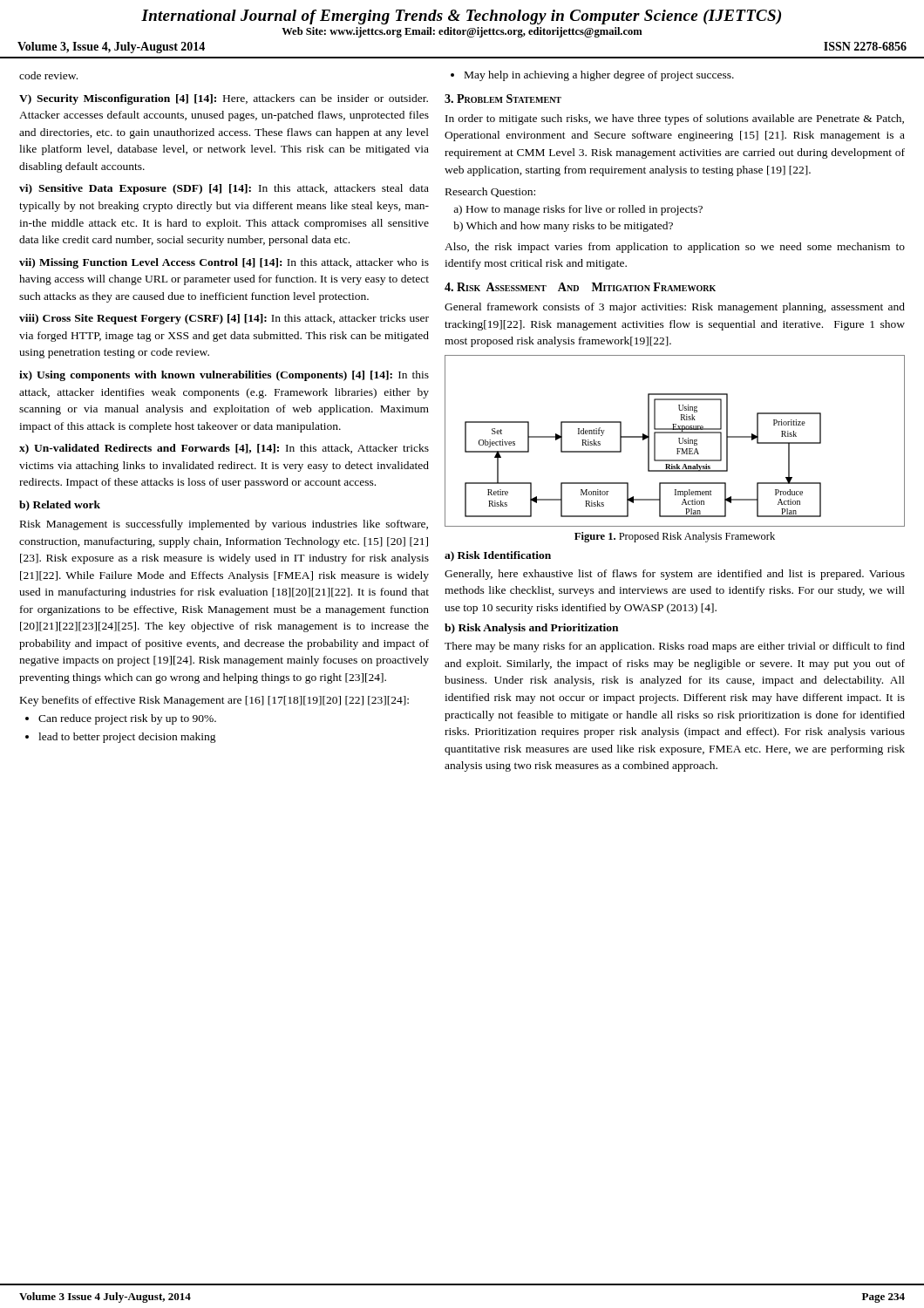Find the section header on this page that starts "b) Risk Analysis"
Image resolution: width=924 pixels, height=1308 pixels.
pyautogui.click(x=532, y=628)
